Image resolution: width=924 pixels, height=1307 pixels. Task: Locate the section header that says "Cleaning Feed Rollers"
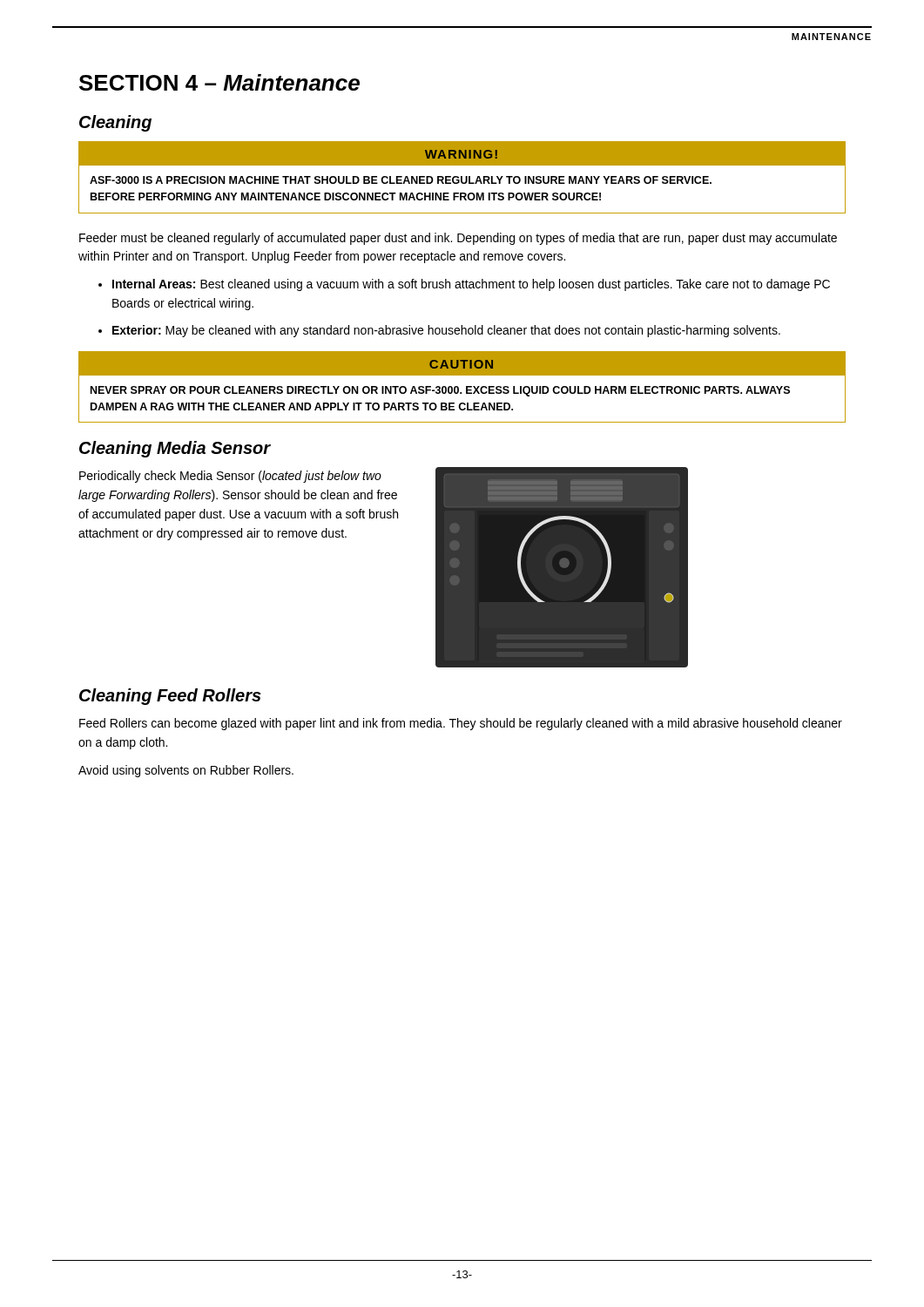coord(170,696)
